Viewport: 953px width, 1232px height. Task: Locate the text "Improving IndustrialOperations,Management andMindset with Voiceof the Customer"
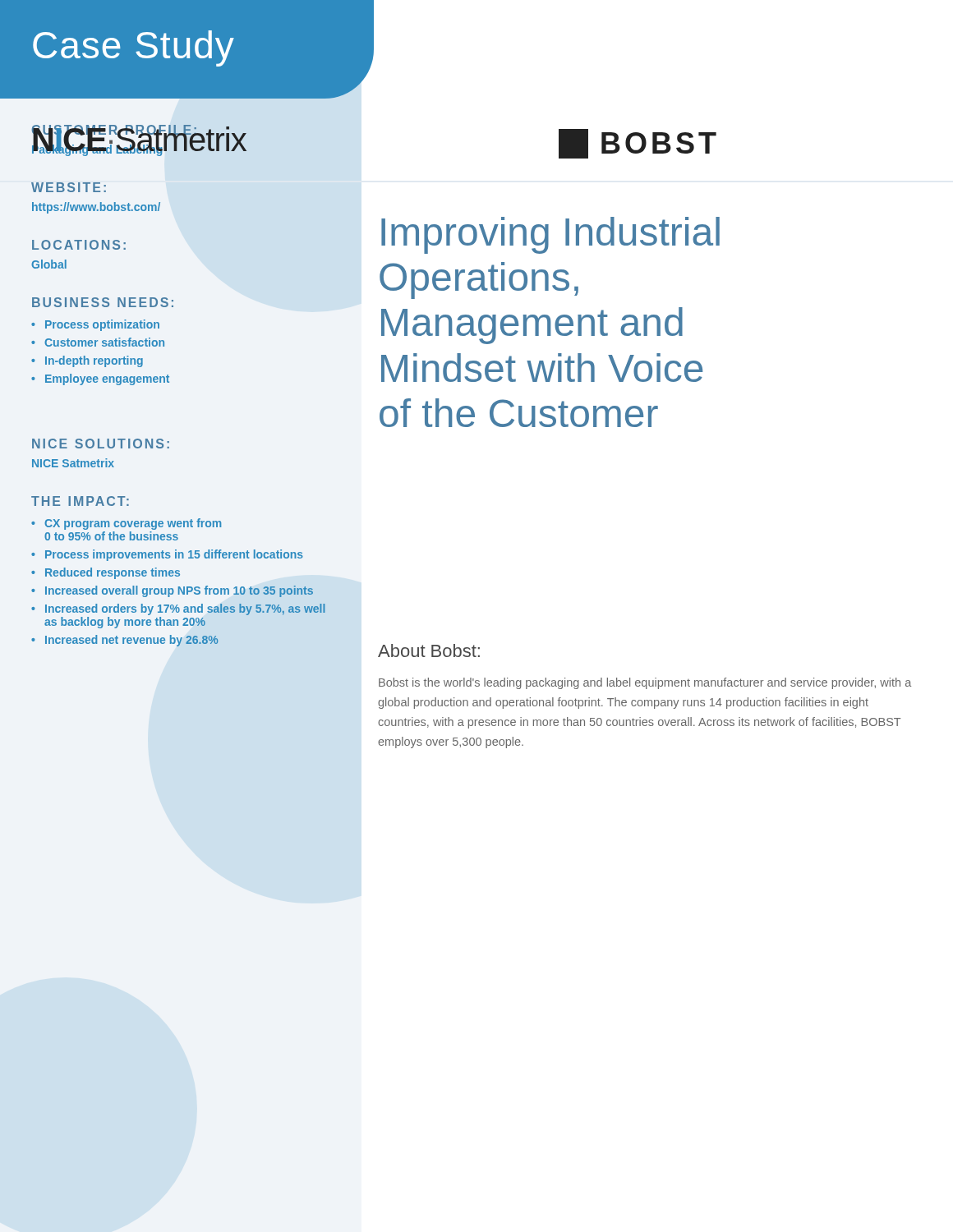coord(649,323)
